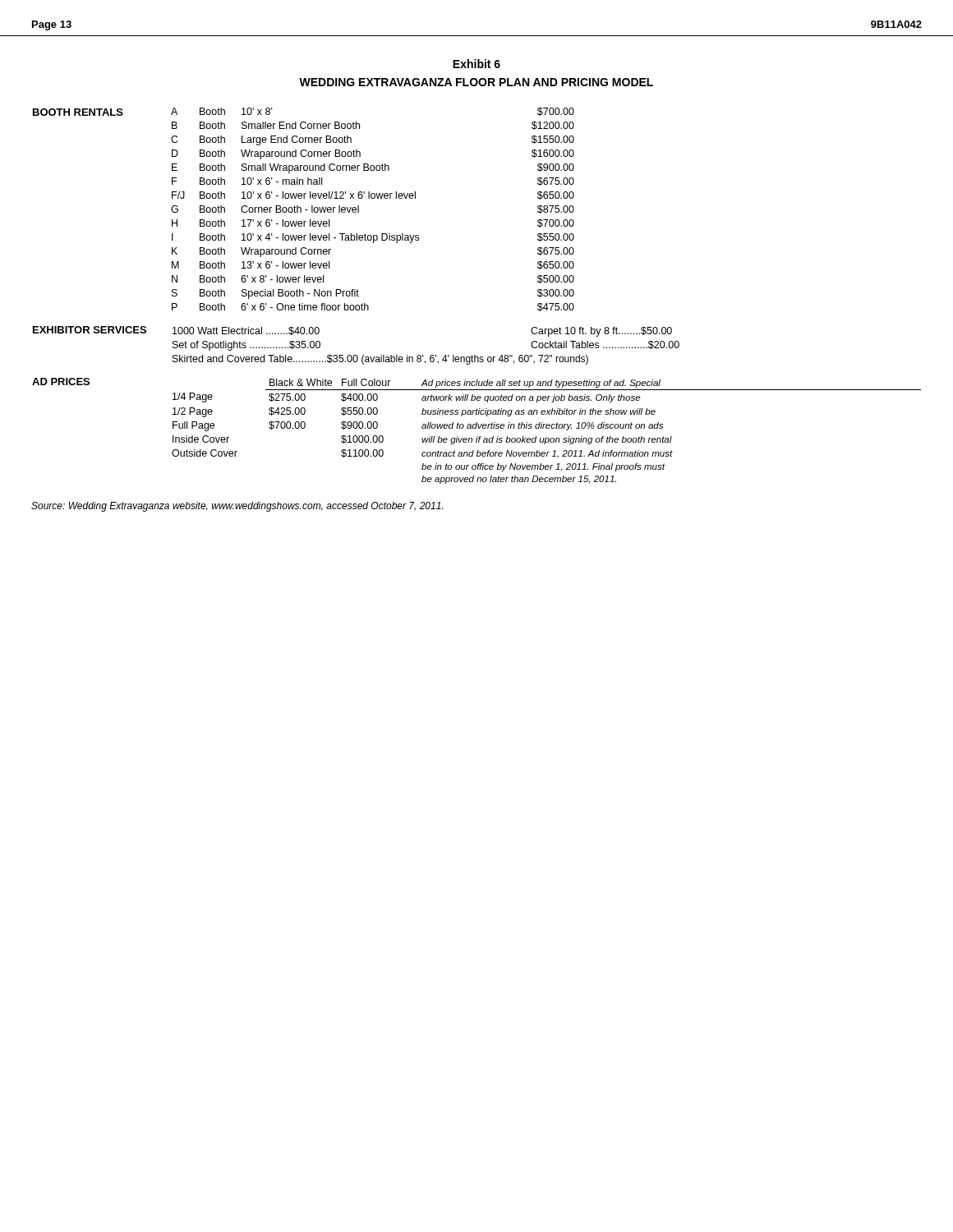
Task: Select the text starting "Source: Wedding Extravaganza website,"
Action: 238,506
